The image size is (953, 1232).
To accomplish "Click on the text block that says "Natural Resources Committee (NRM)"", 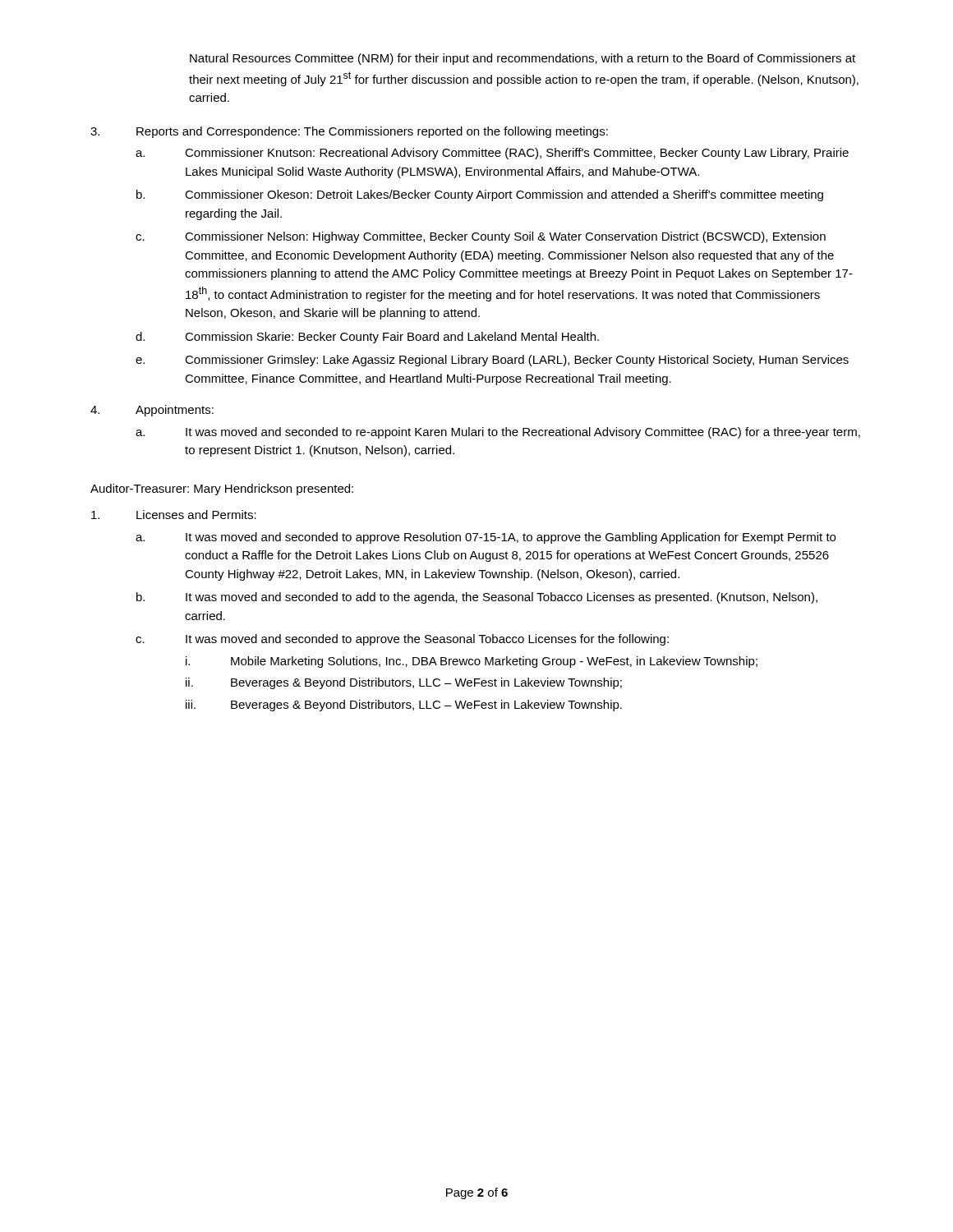I will 524,78.
